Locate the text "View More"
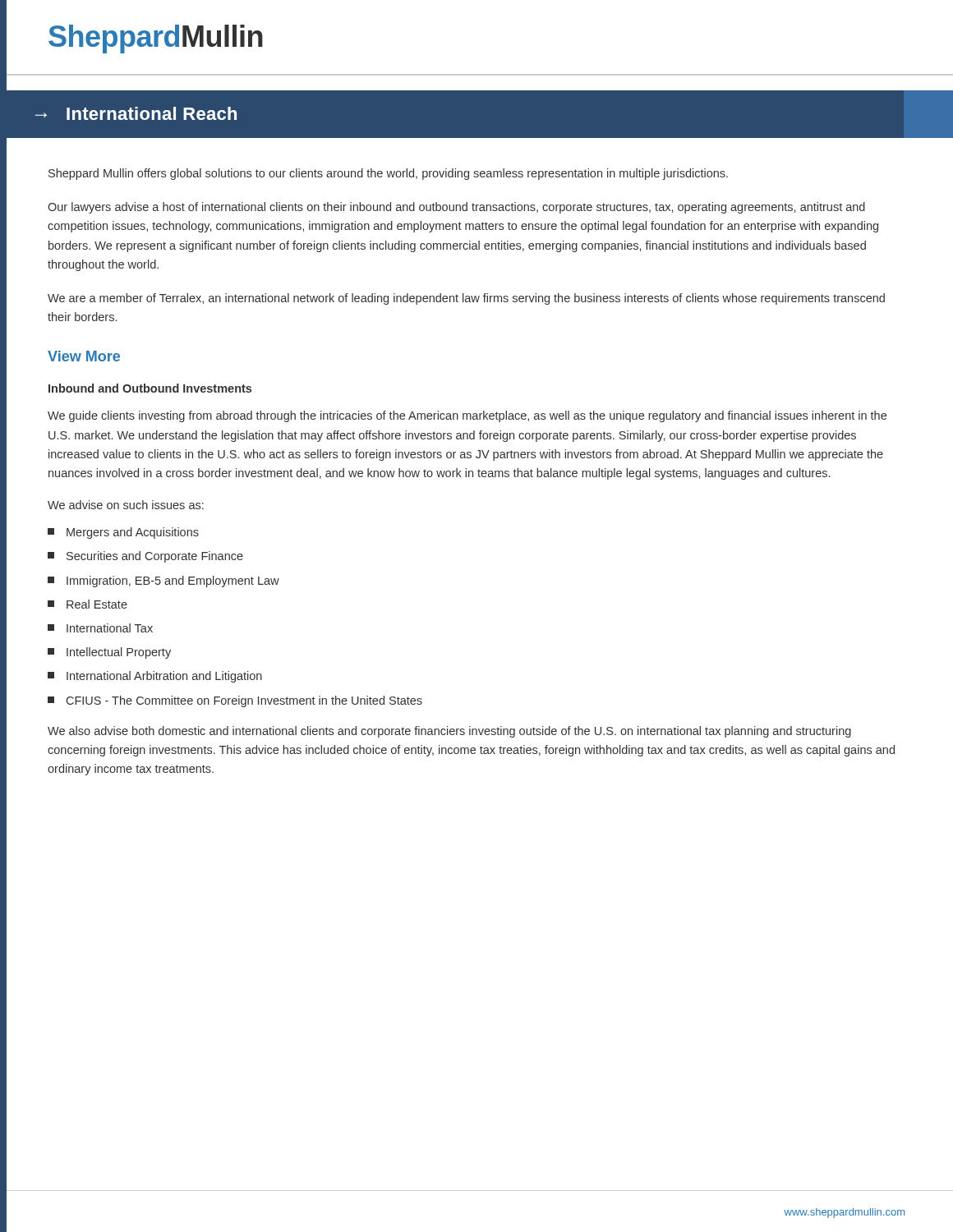Screen dimensions: 1232x953 tap(84, 357)
